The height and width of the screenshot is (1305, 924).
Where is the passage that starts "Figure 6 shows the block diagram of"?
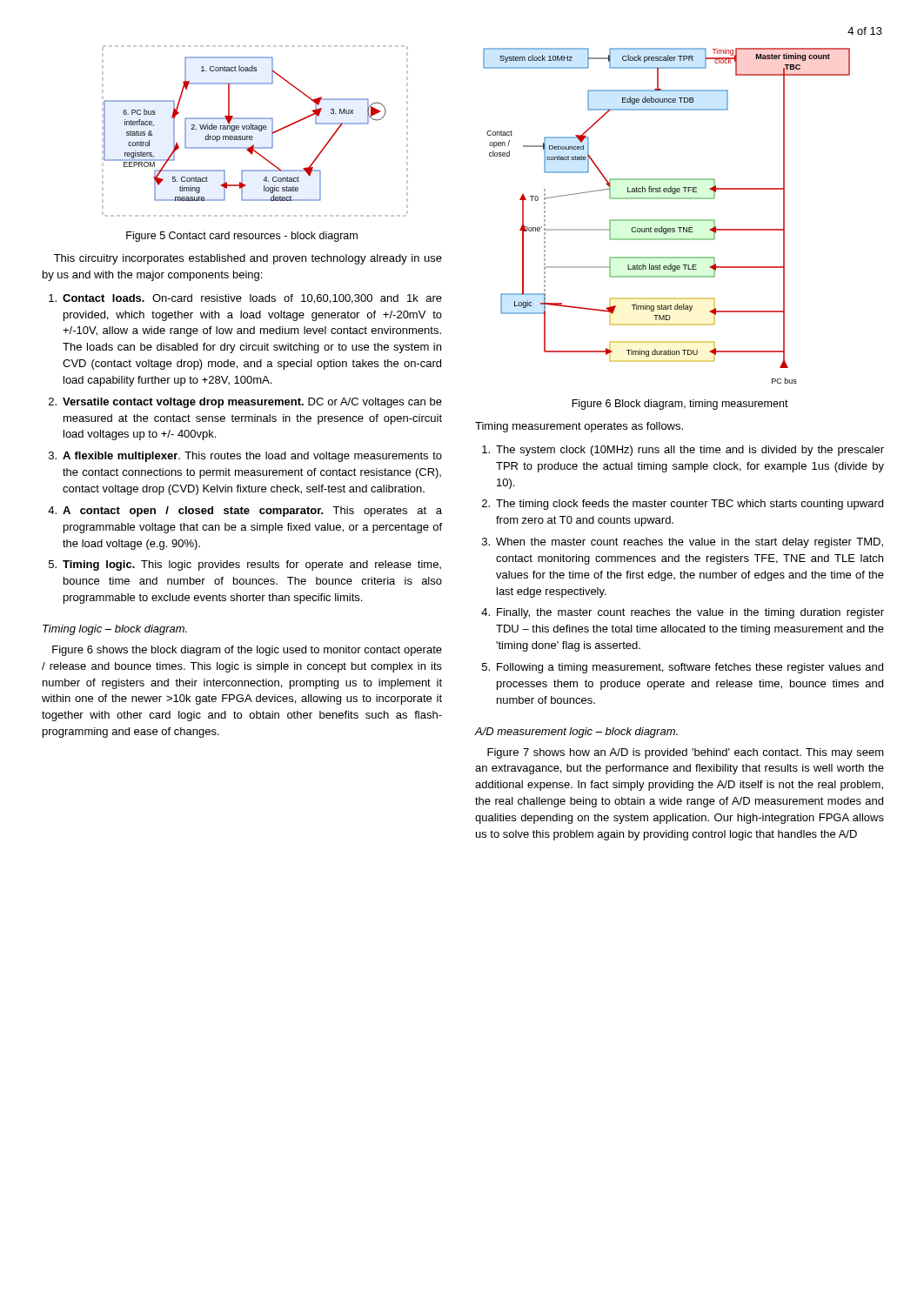pyautogui.click(x=242, y=690)
